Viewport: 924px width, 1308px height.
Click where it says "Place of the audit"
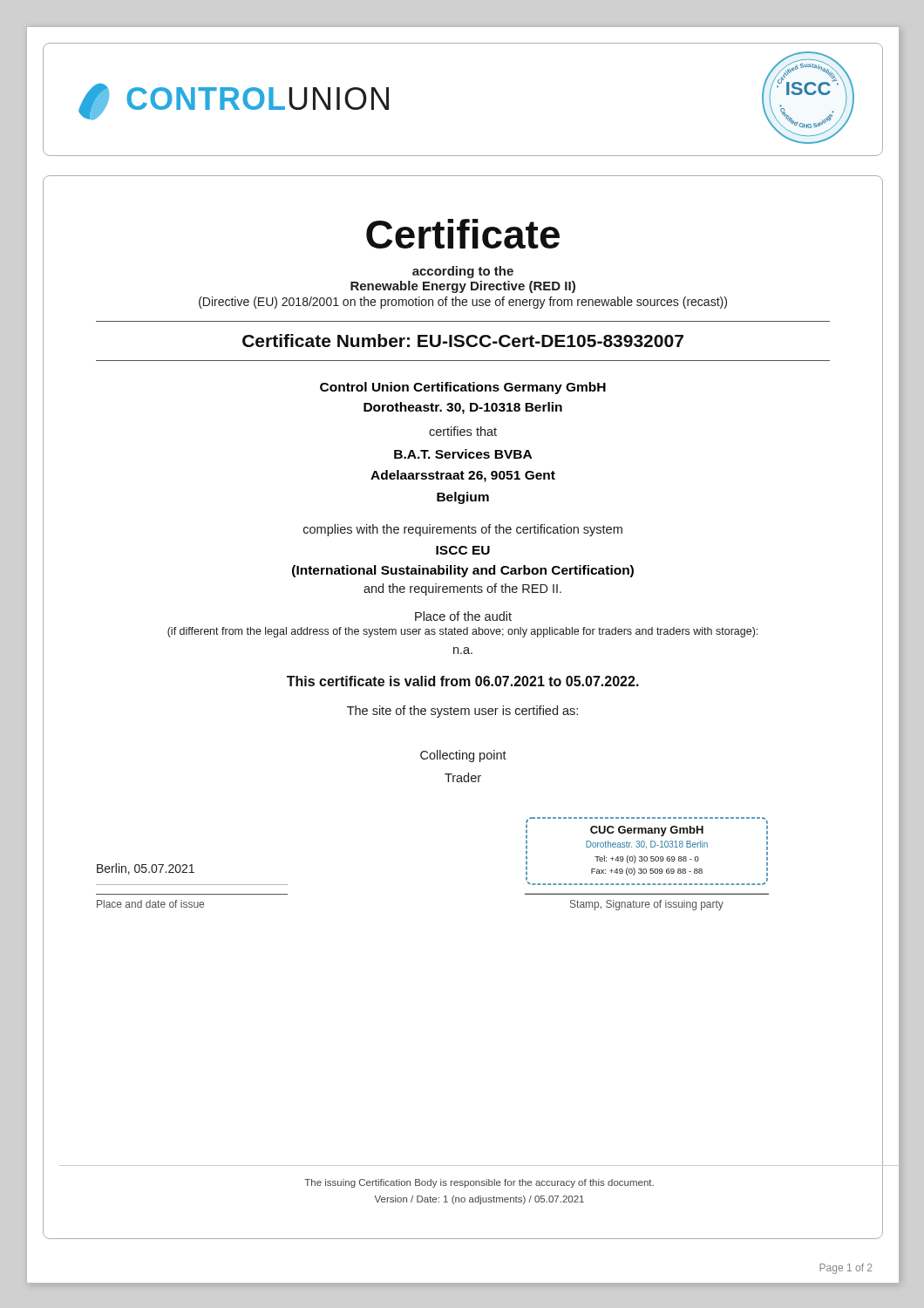tap(463, 617)
